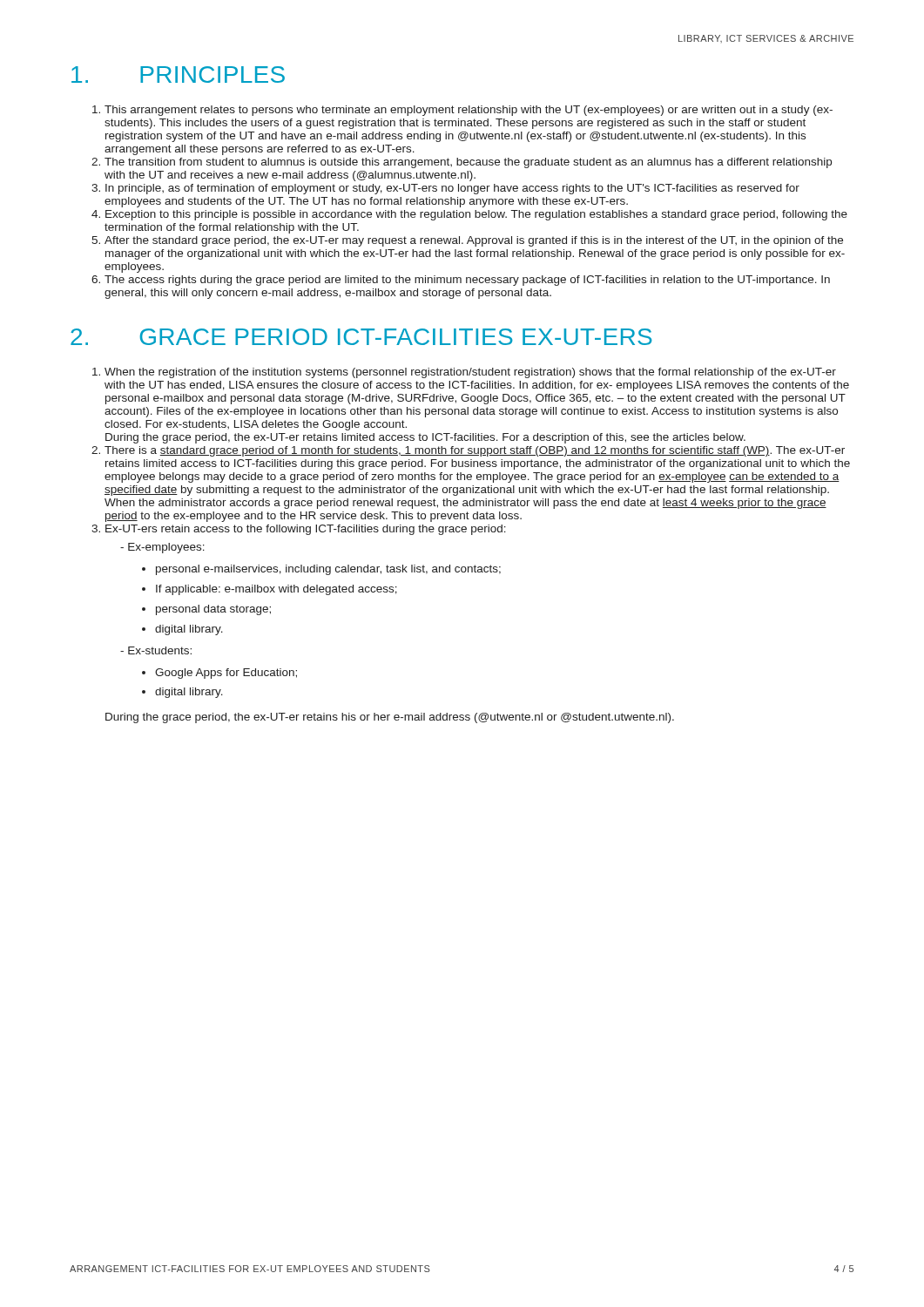Image resolution: width=924 pixels, height=1307 pixels.
Task: Navigate to the block starting "After the standard grace period,"
Action: pyautogui.click(x=479, y=253)
